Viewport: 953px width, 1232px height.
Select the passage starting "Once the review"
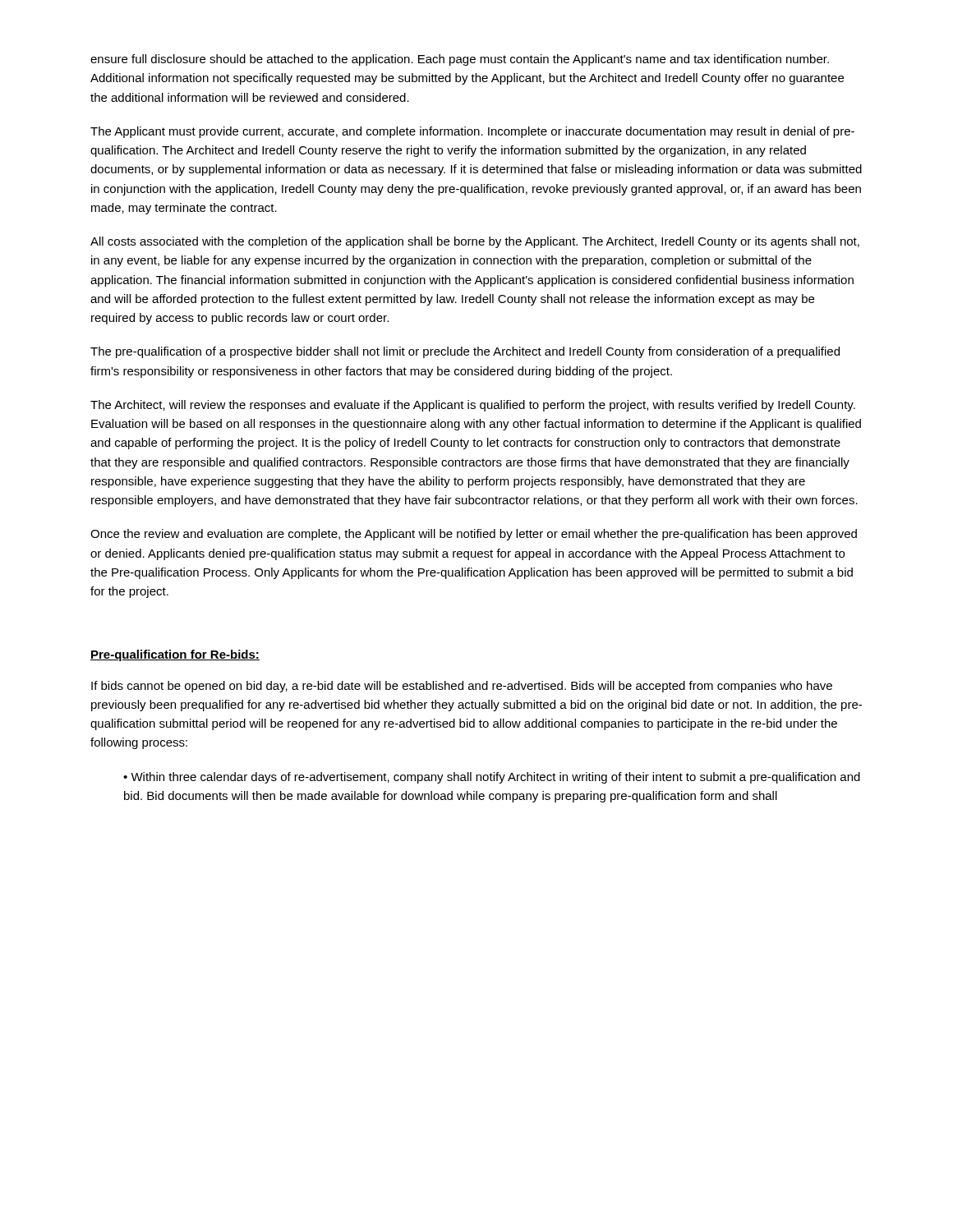pyautogui.click(x=474, y=562)
